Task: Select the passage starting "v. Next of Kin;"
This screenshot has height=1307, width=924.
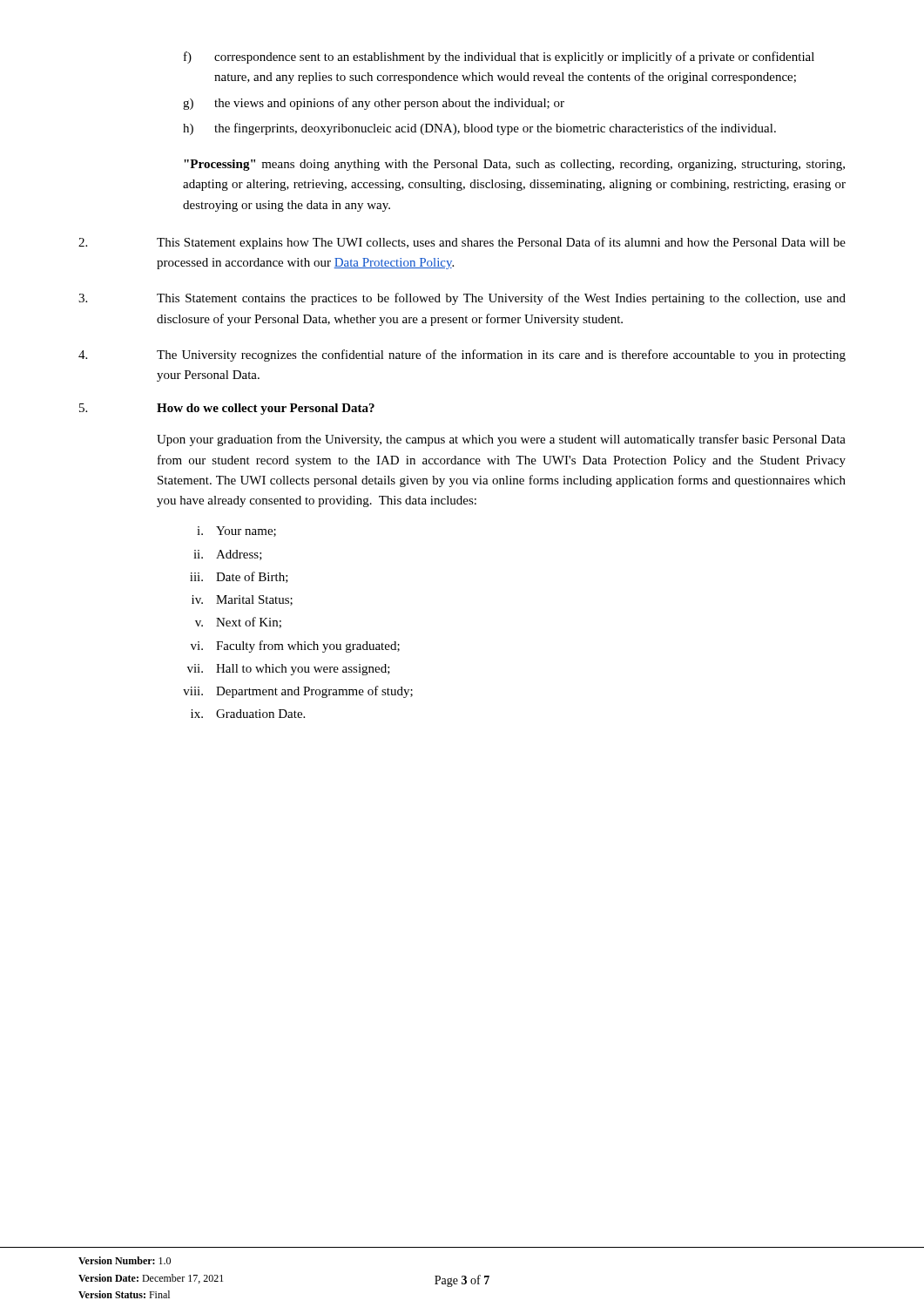Action: pyautogui.click(x=238, y=623)
